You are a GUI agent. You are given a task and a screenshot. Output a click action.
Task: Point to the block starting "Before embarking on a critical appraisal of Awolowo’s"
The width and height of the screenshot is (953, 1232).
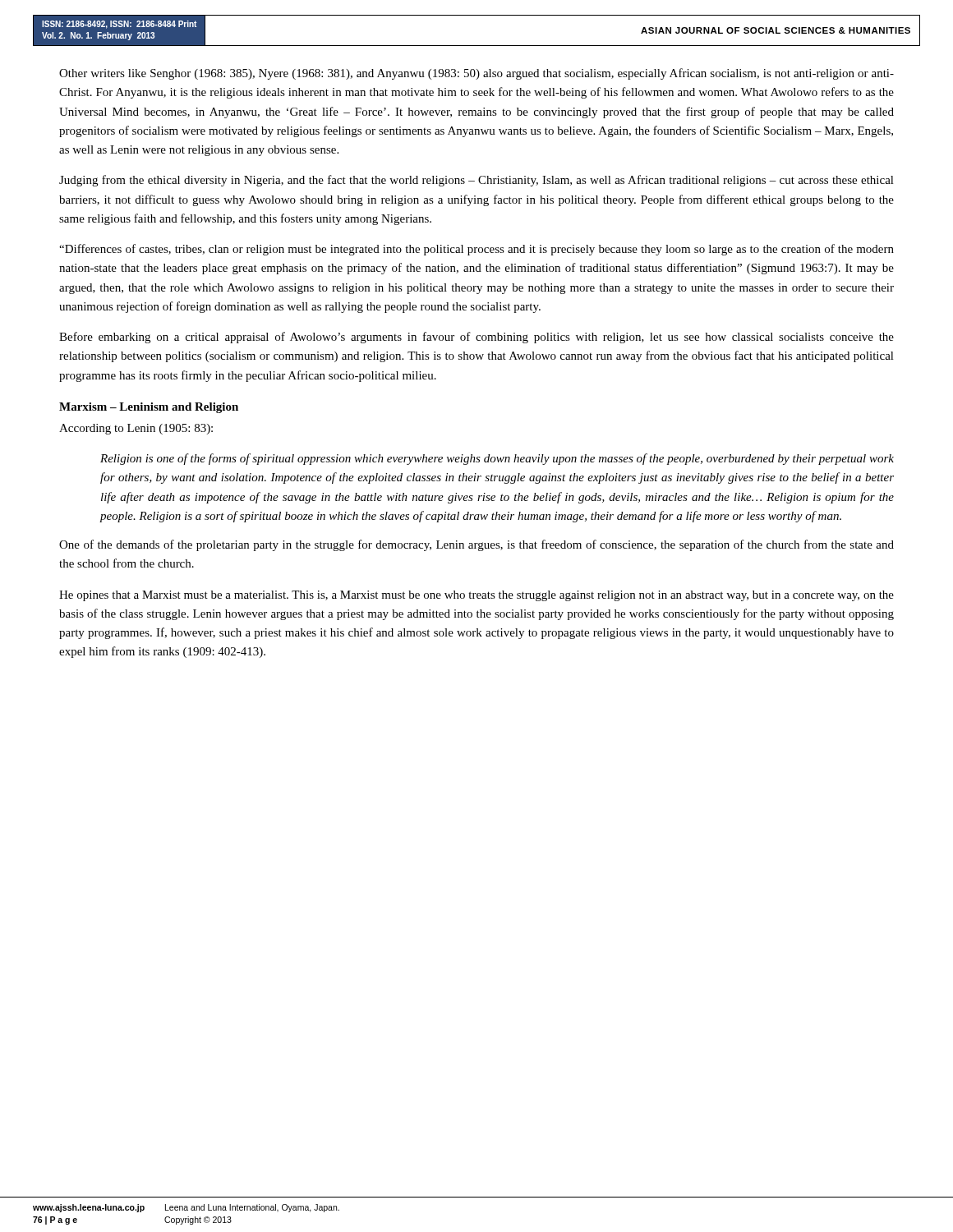(476, 356)
